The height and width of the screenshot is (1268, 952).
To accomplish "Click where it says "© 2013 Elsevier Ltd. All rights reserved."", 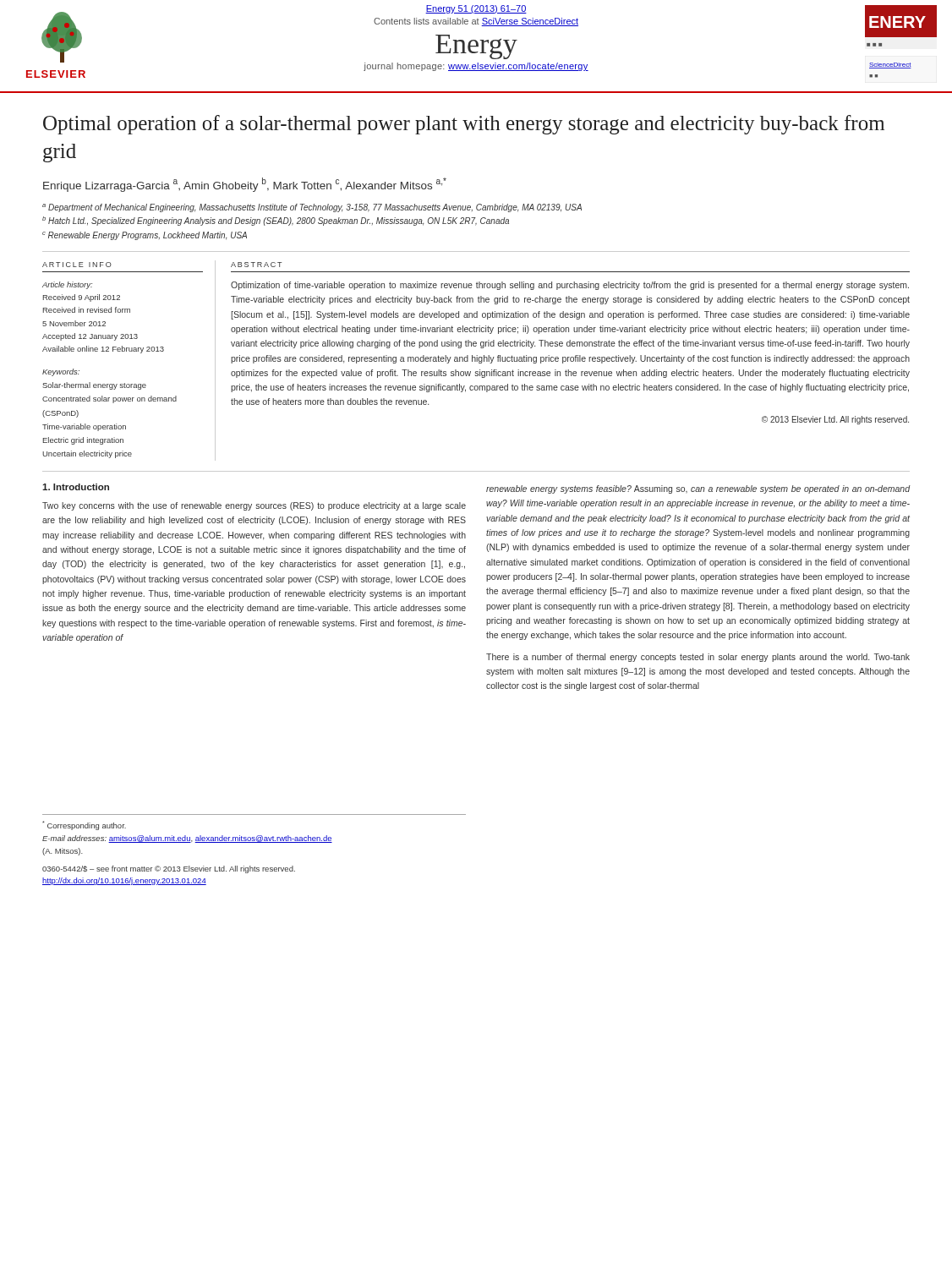I will 836,420.
